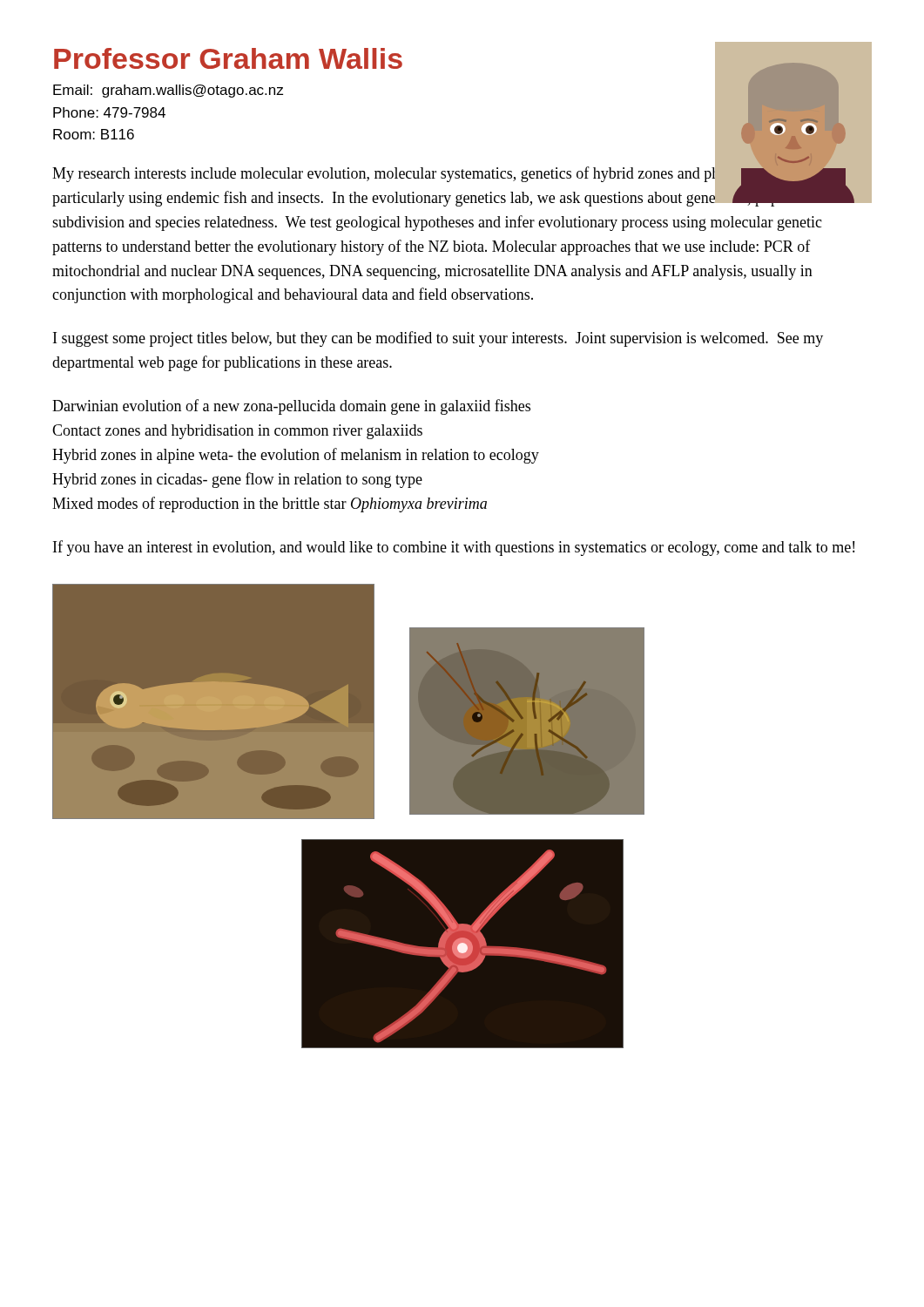Locate the list item that reads "Hybrid zones in alpine weta-"

(x=296, y=455)
